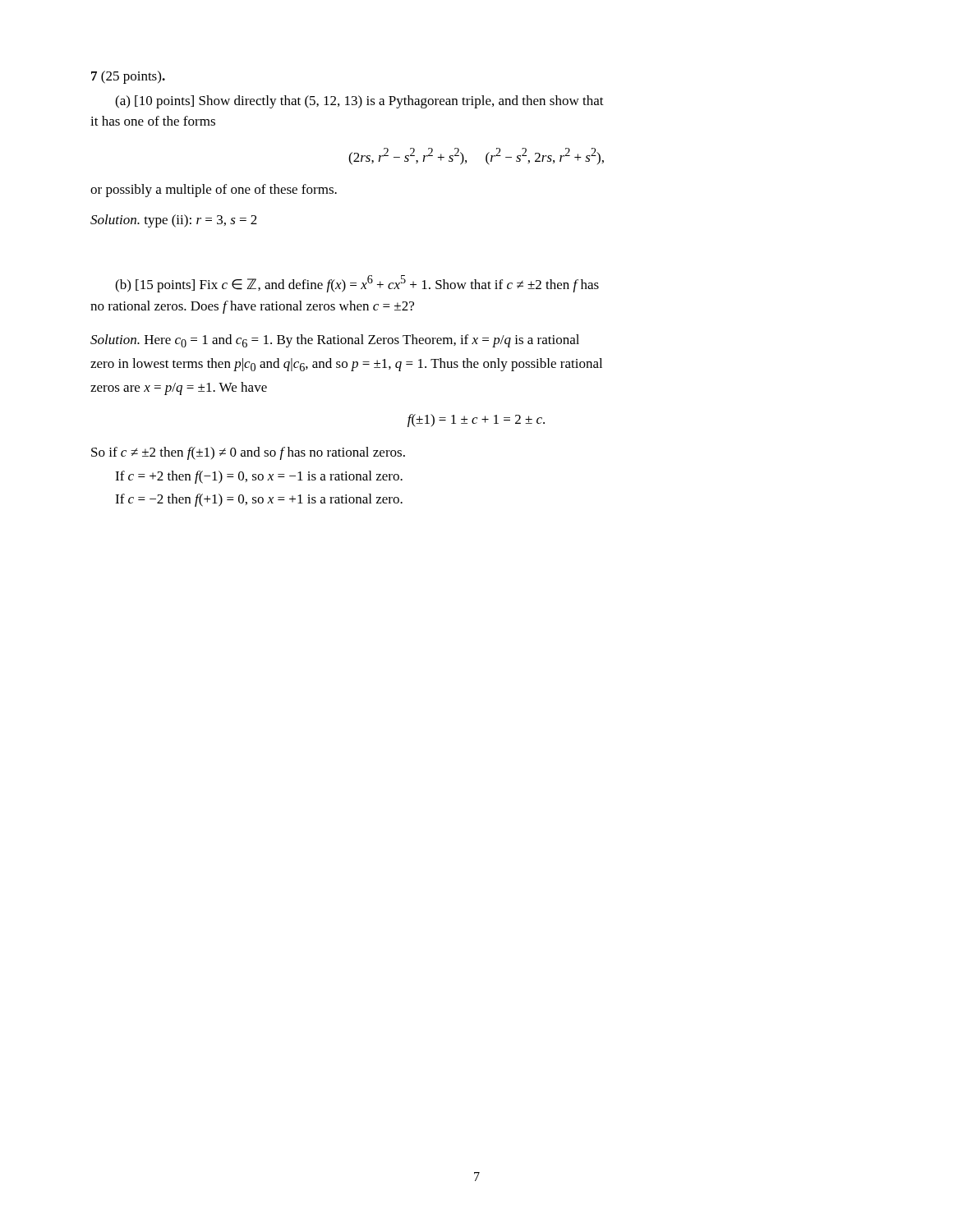Locate the element starting "(b) [15 points] Fix c ∈ ℤ,"

pyautogui.click(x=345, y=293)
